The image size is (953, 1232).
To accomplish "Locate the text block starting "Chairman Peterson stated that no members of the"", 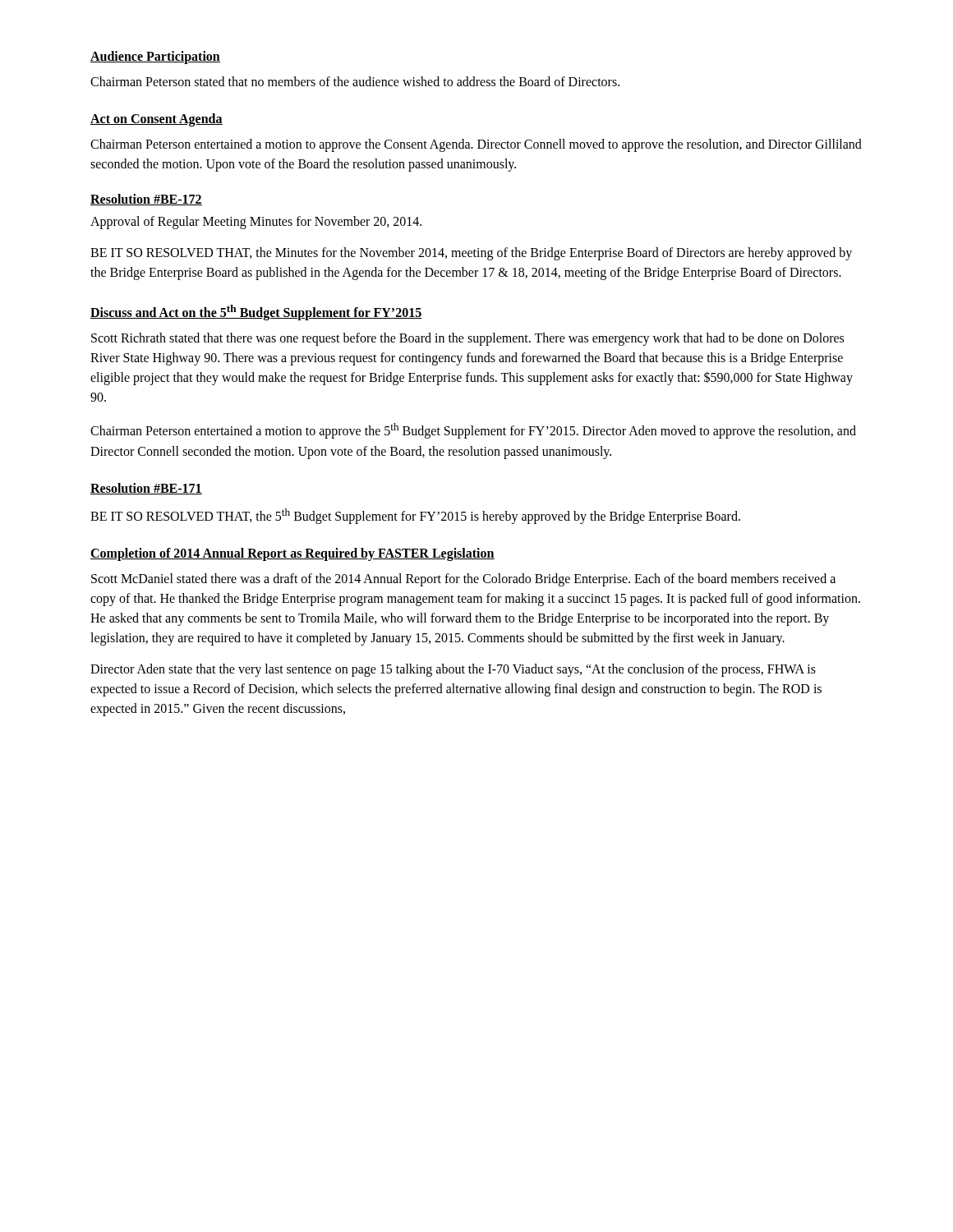I will pyautogui.click(x=355, y=82).
